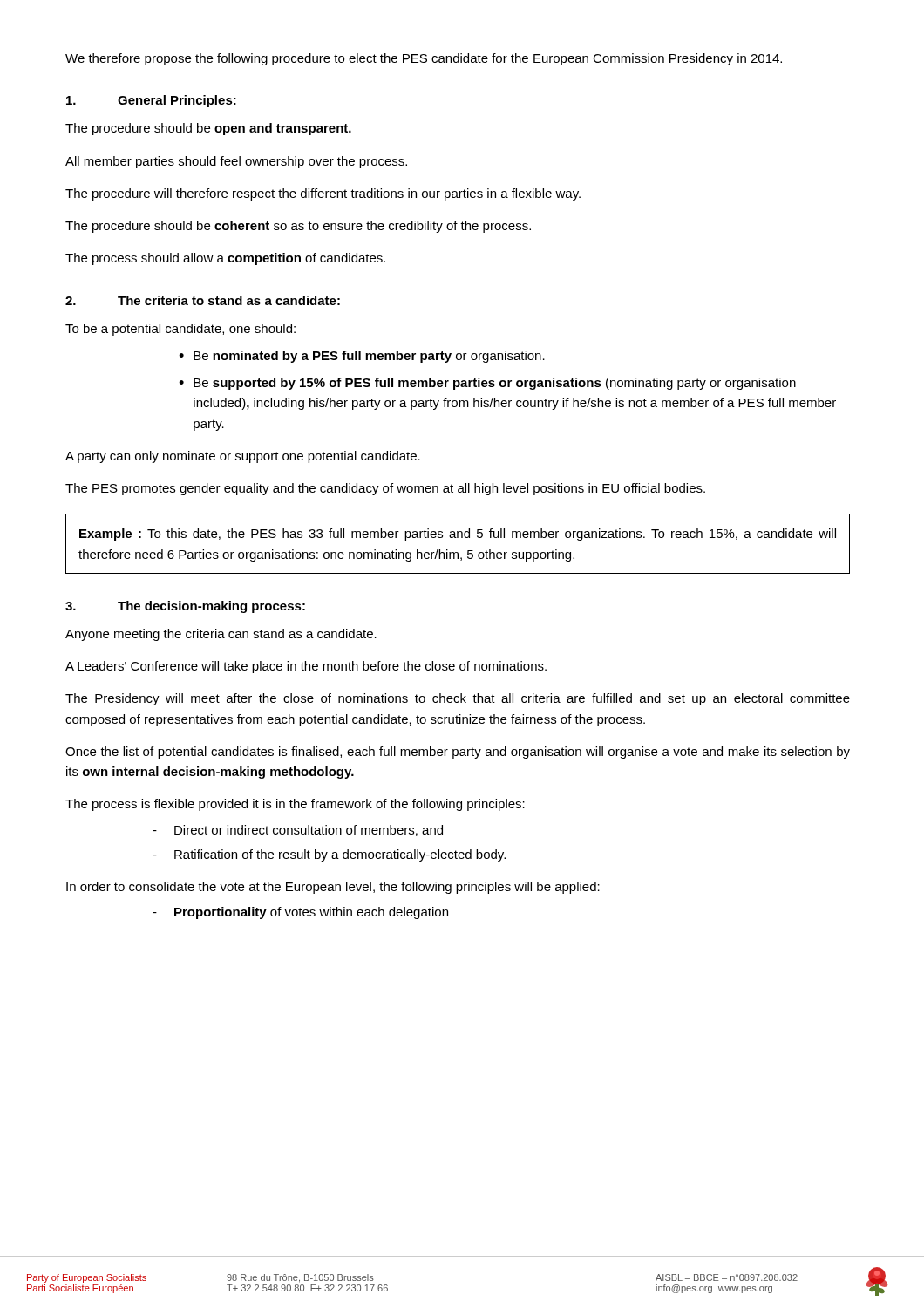
Task: Locate the text block starting "A Leaders' Conference"
Action: 306,666
